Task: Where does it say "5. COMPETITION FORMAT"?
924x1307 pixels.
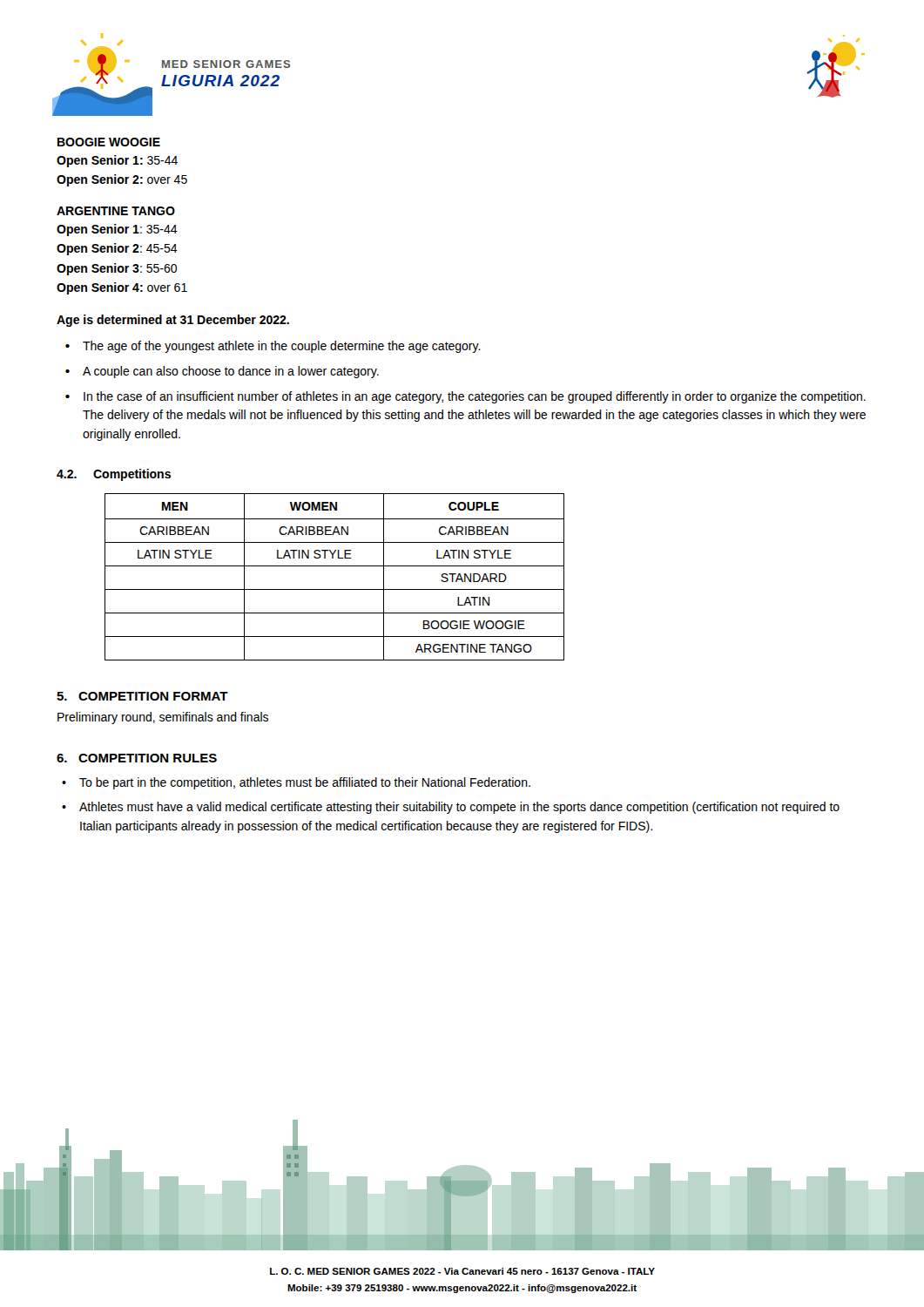Action: tap(142, 696)
